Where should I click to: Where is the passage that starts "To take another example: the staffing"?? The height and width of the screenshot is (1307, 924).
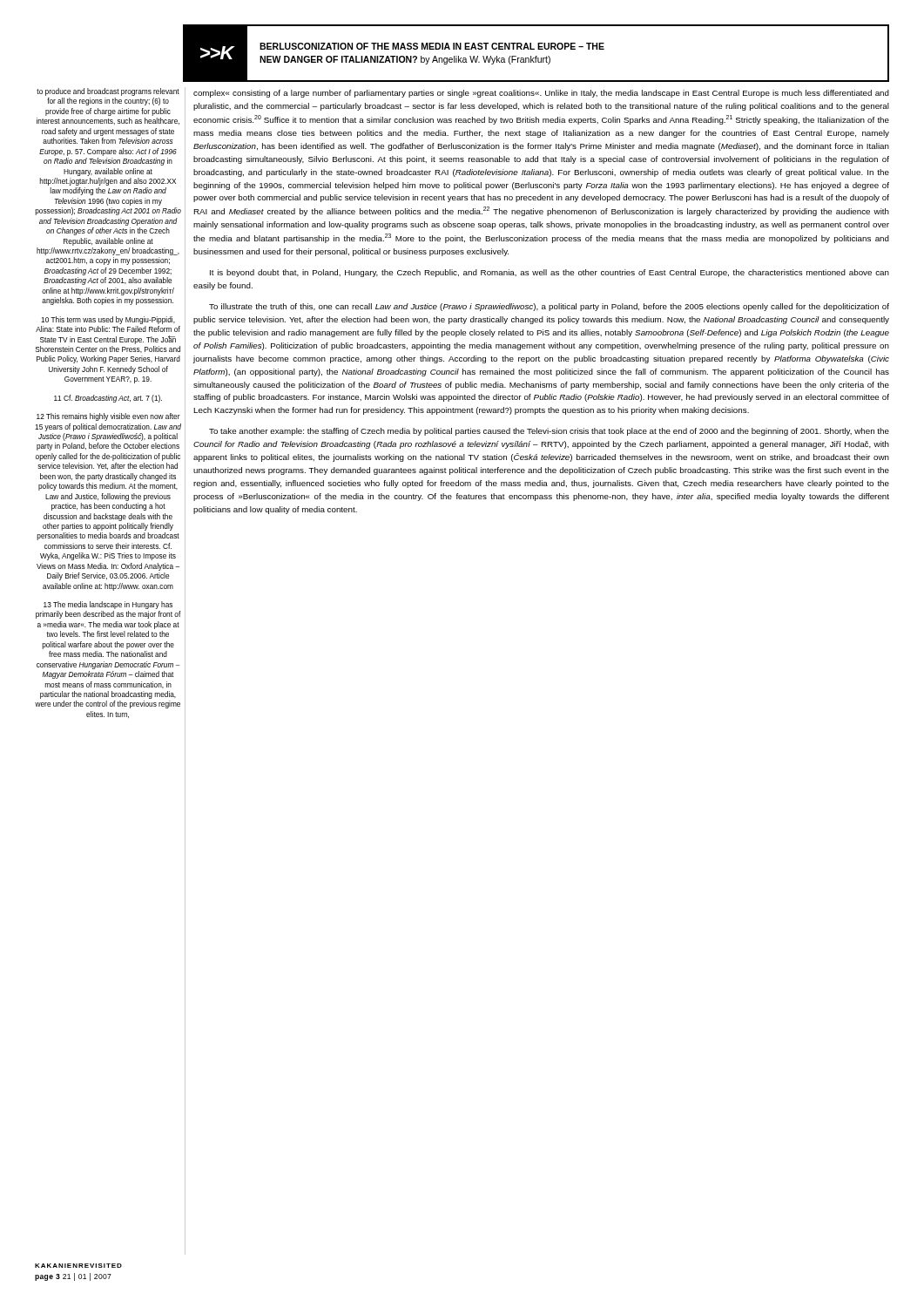tap(541, 471)
